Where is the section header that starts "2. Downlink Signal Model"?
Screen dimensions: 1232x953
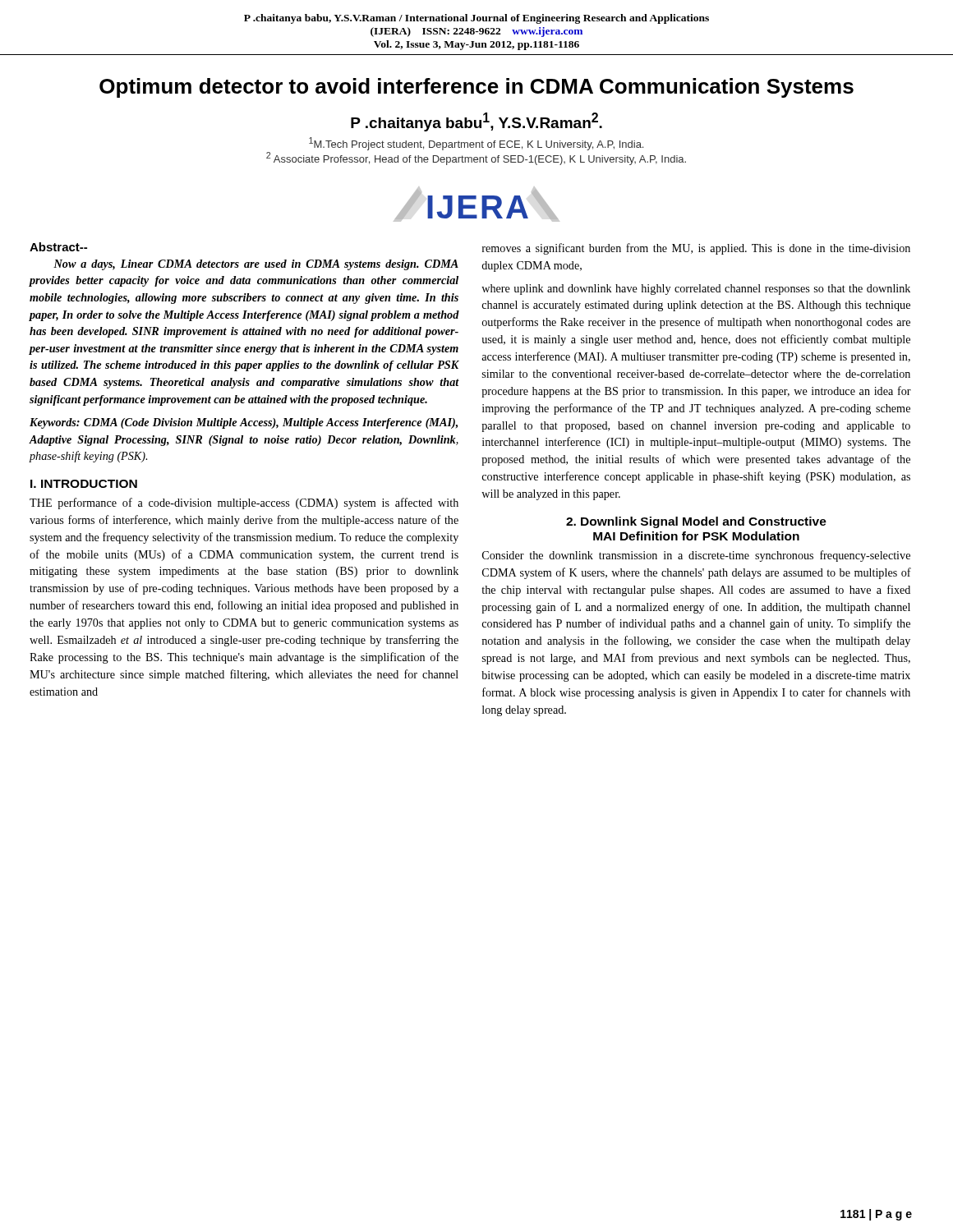click(696, 528)
